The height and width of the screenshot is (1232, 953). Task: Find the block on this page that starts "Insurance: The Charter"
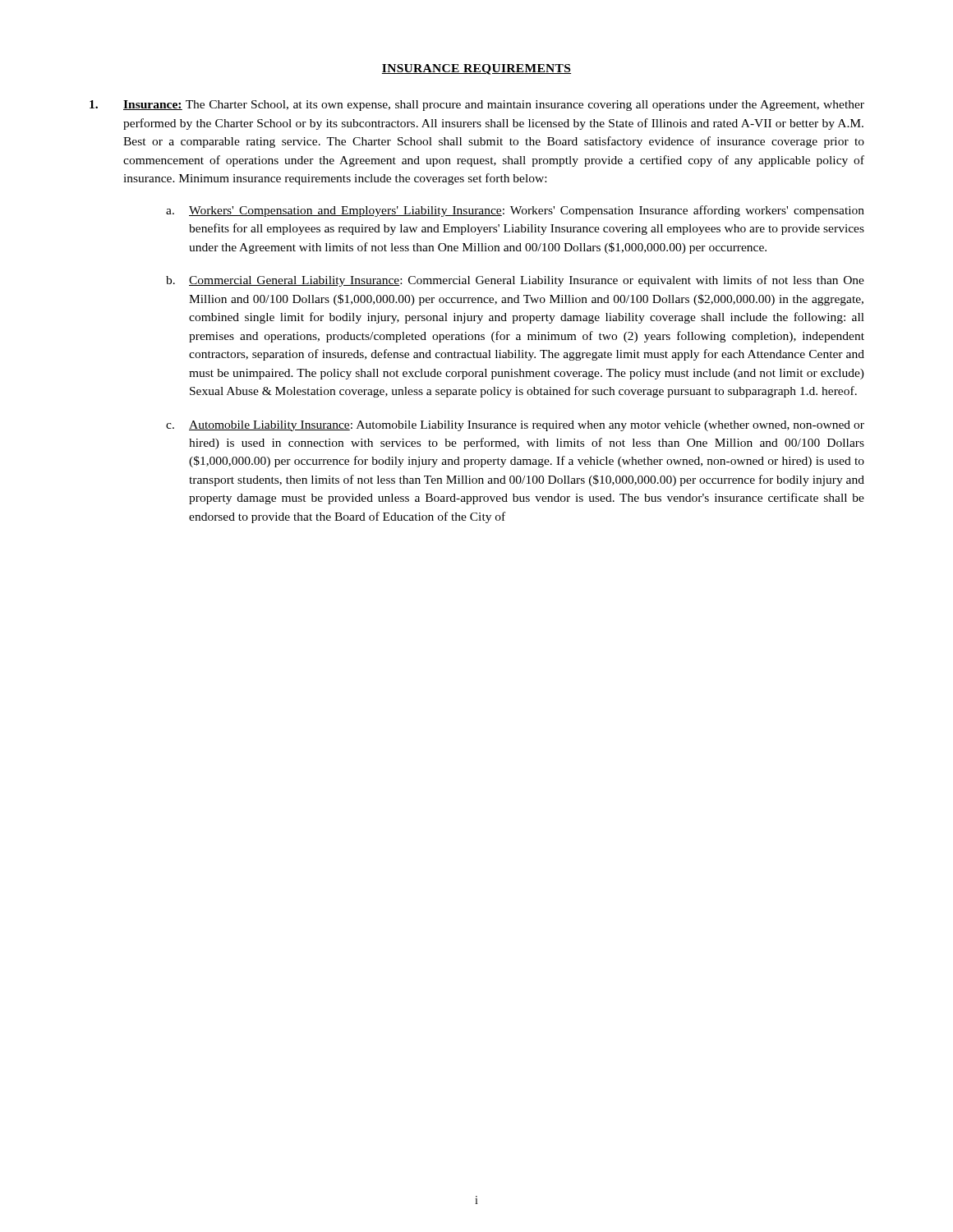476,318
